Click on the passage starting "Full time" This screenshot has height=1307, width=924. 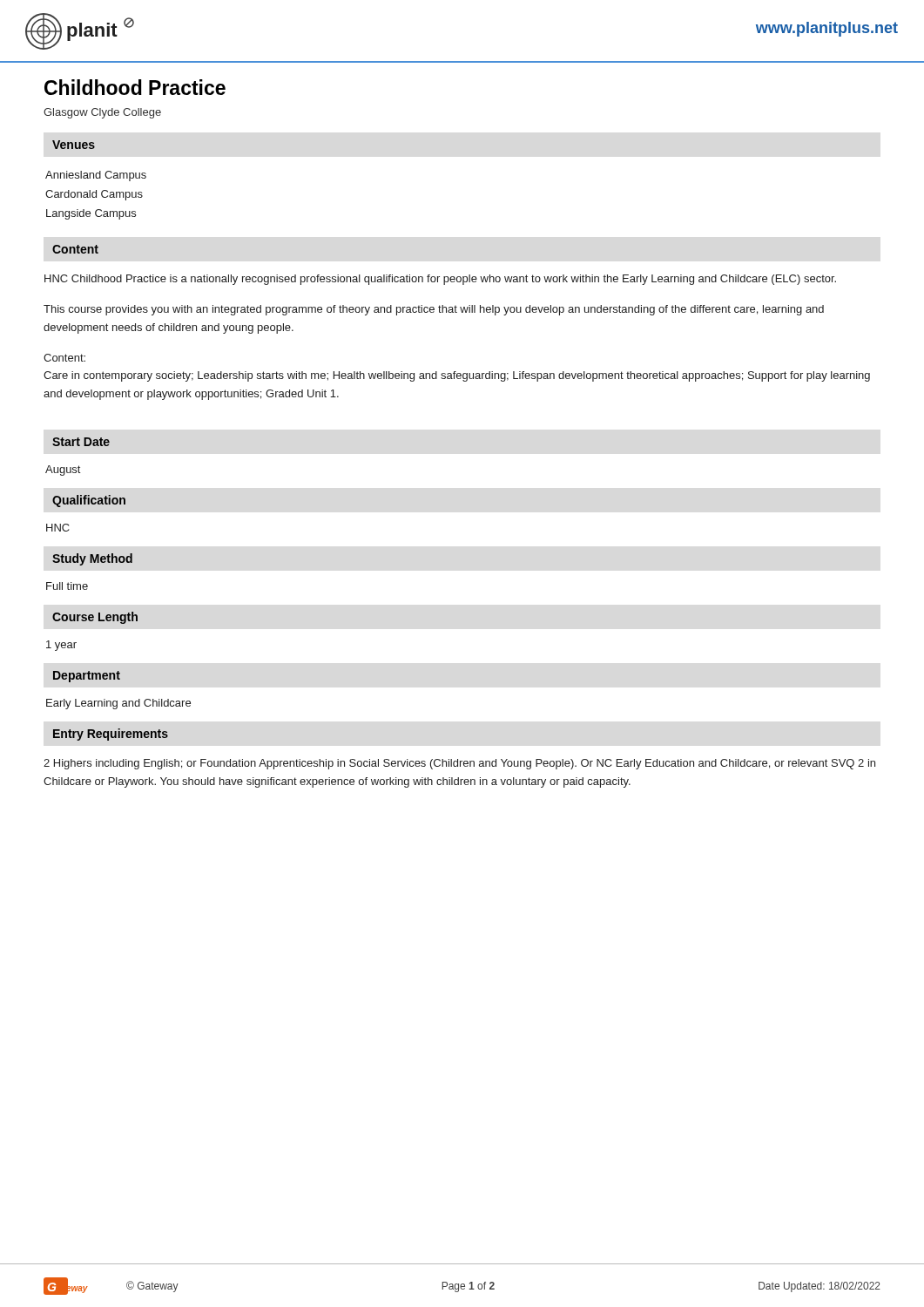click(67, 586)
